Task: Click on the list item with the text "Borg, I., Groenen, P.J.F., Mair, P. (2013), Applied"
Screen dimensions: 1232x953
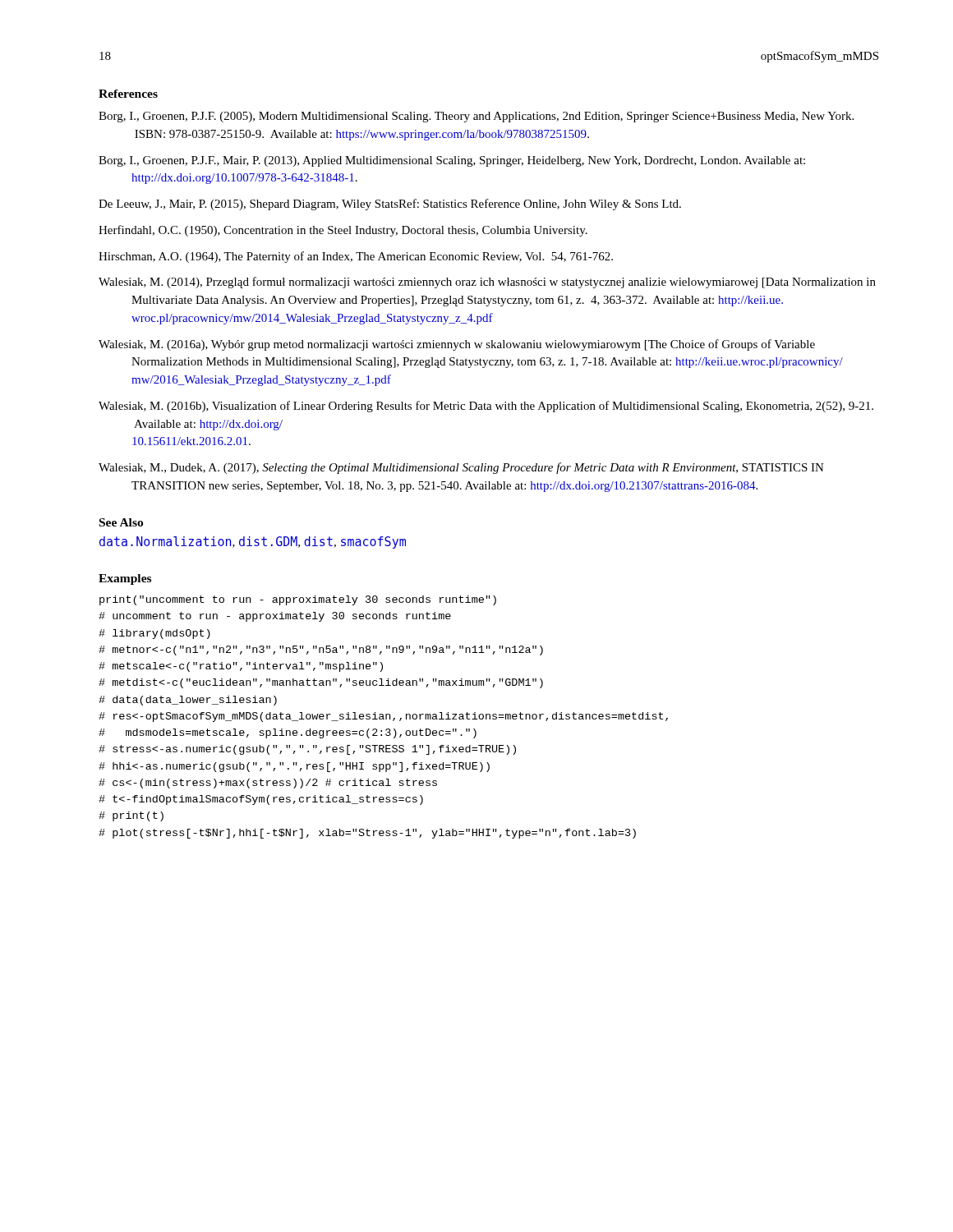Action: click(452, 169)
